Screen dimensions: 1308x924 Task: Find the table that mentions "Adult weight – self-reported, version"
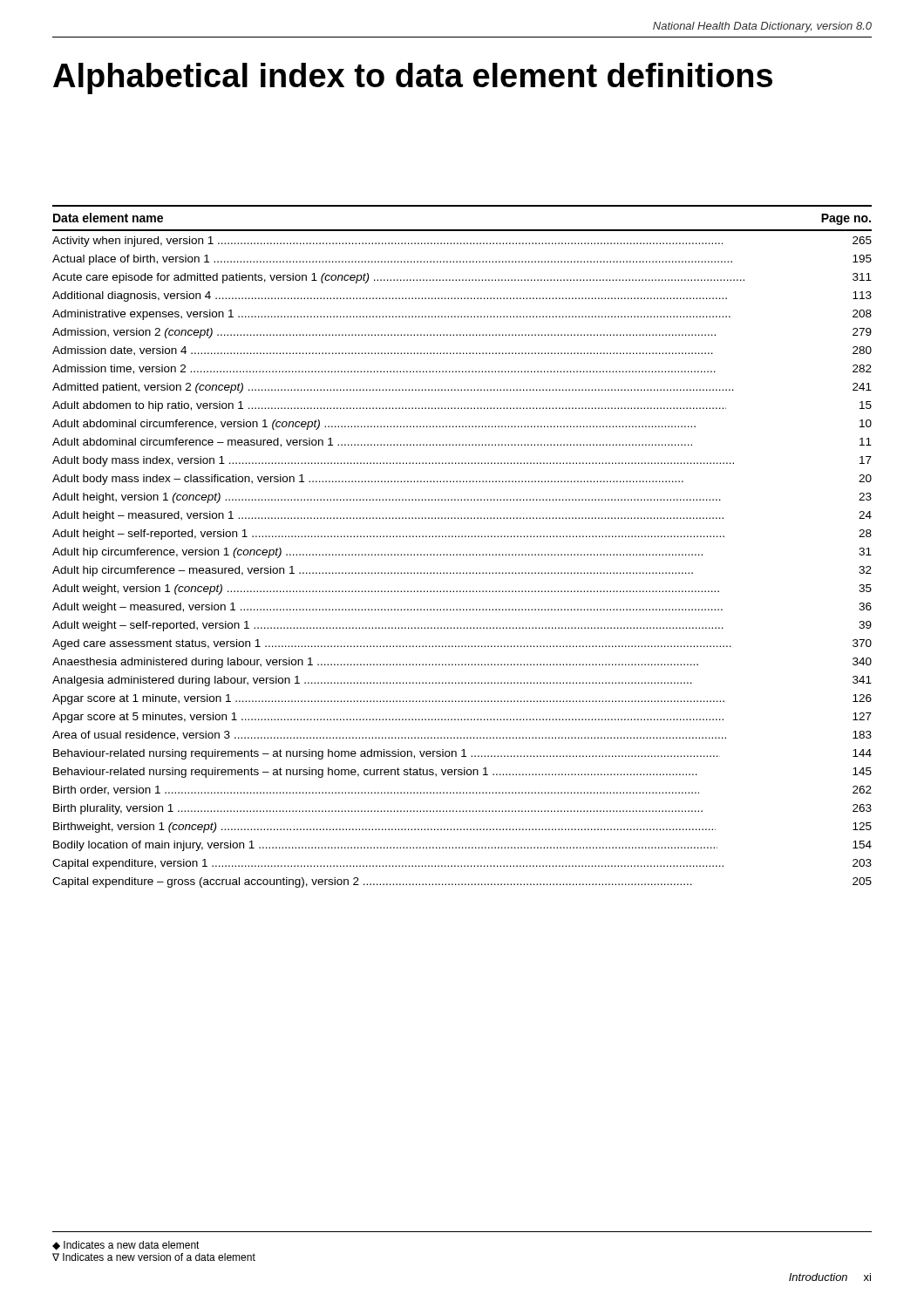pyautogui.click(x=462, y=548)
